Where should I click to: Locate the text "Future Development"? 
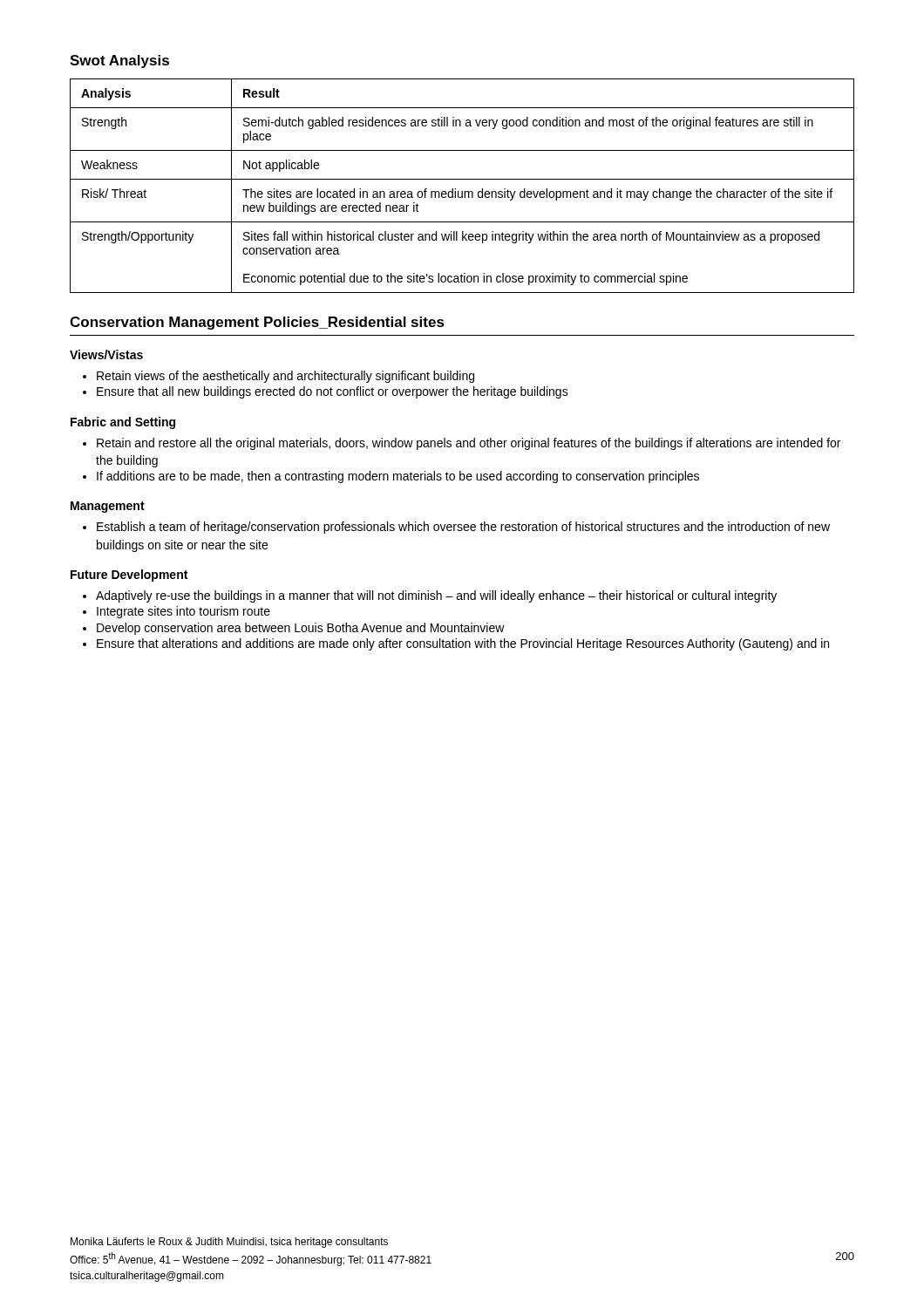(x=129, y=575)
